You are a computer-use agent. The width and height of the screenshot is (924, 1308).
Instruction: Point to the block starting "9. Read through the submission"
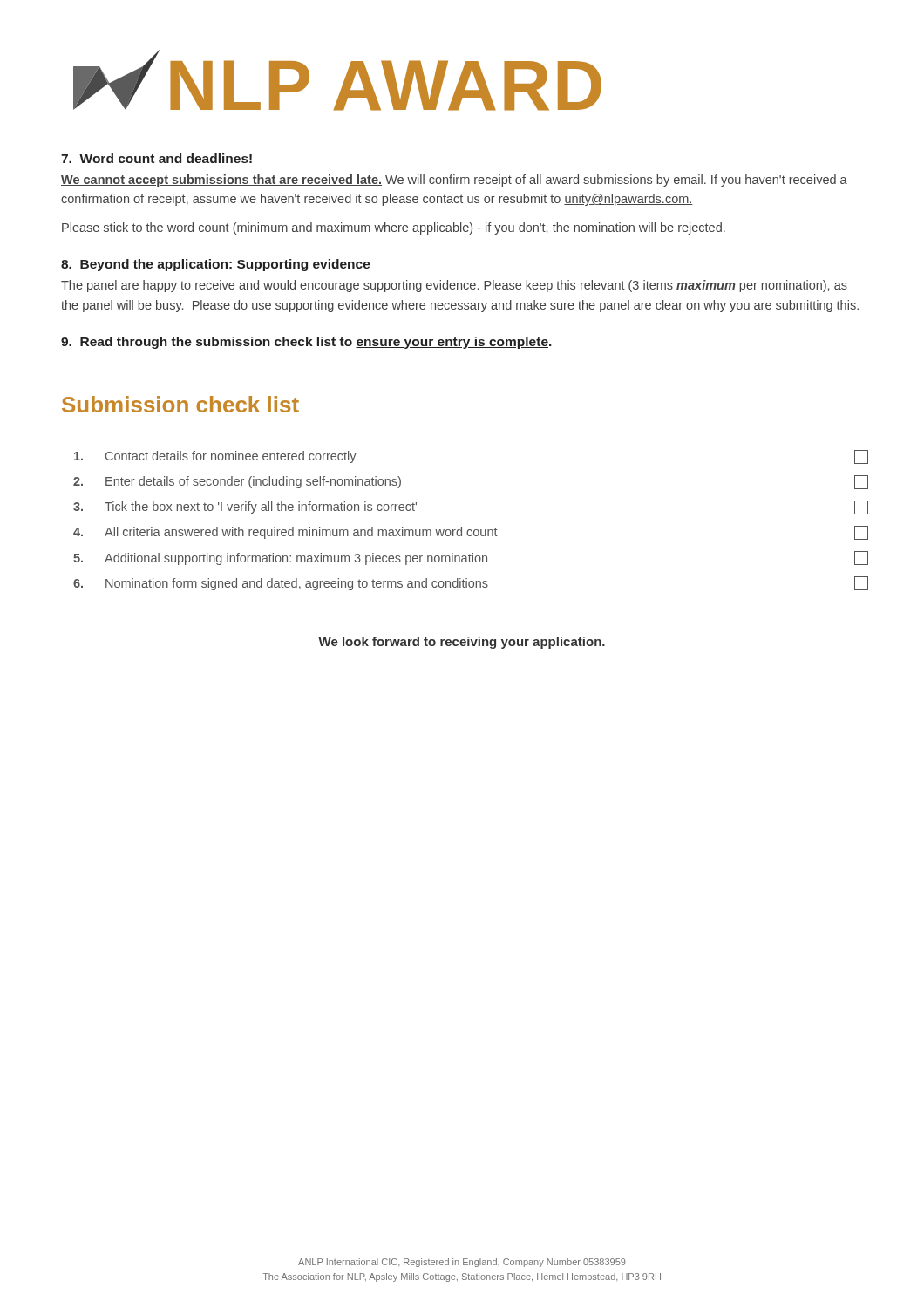coord(307,342)
